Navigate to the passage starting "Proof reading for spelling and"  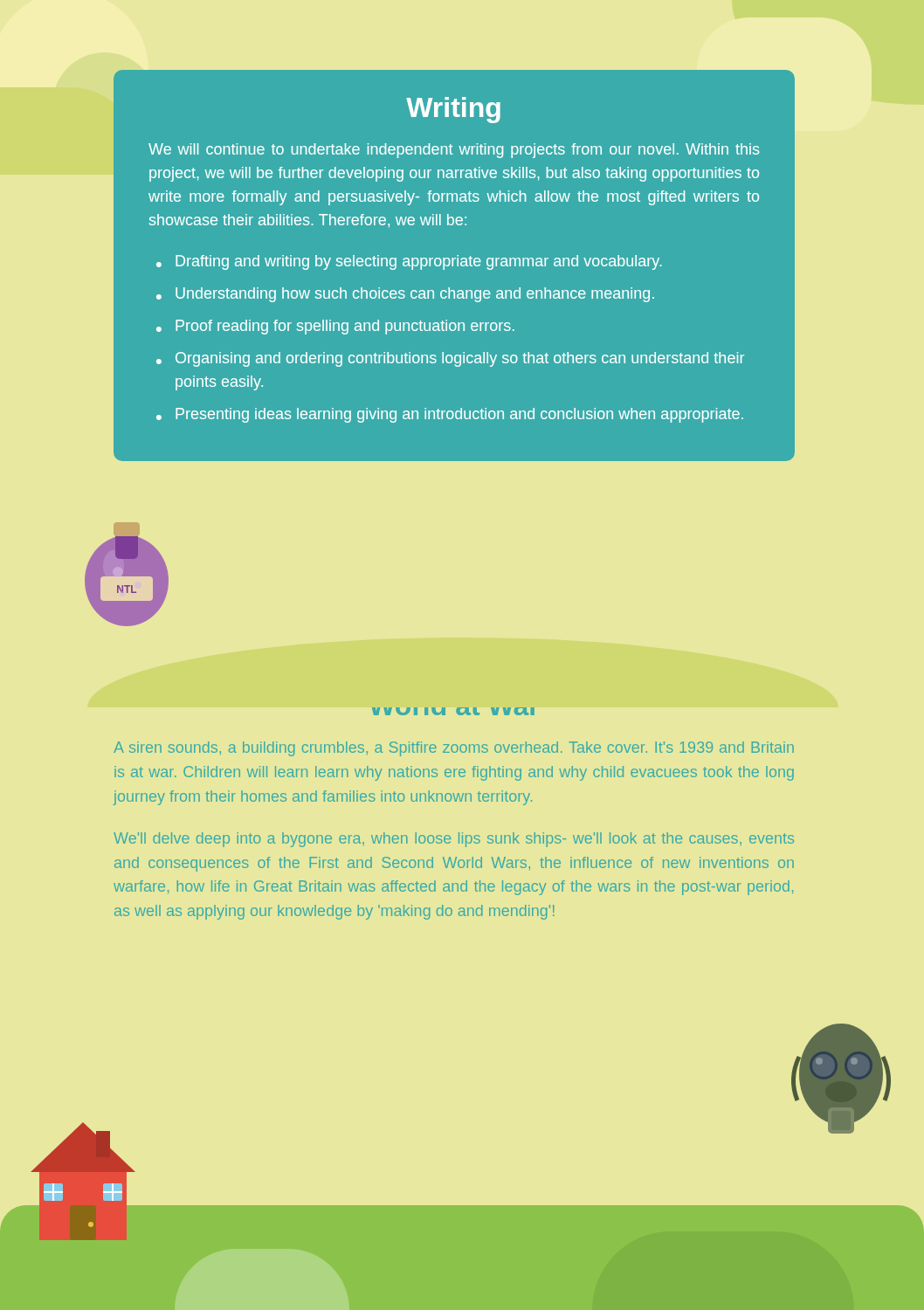tap(345, 326)
